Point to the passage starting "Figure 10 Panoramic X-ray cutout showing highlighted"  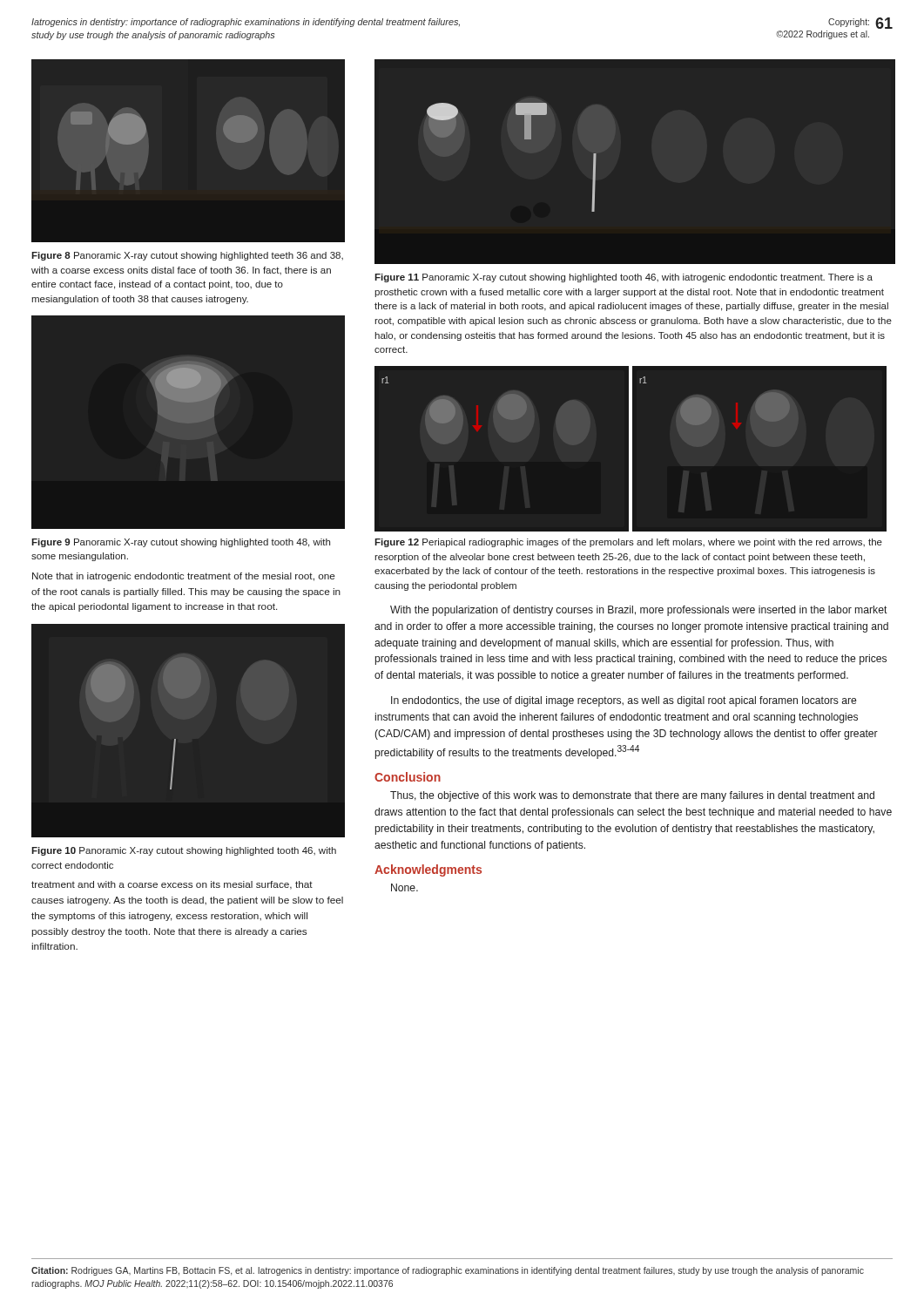184,858
